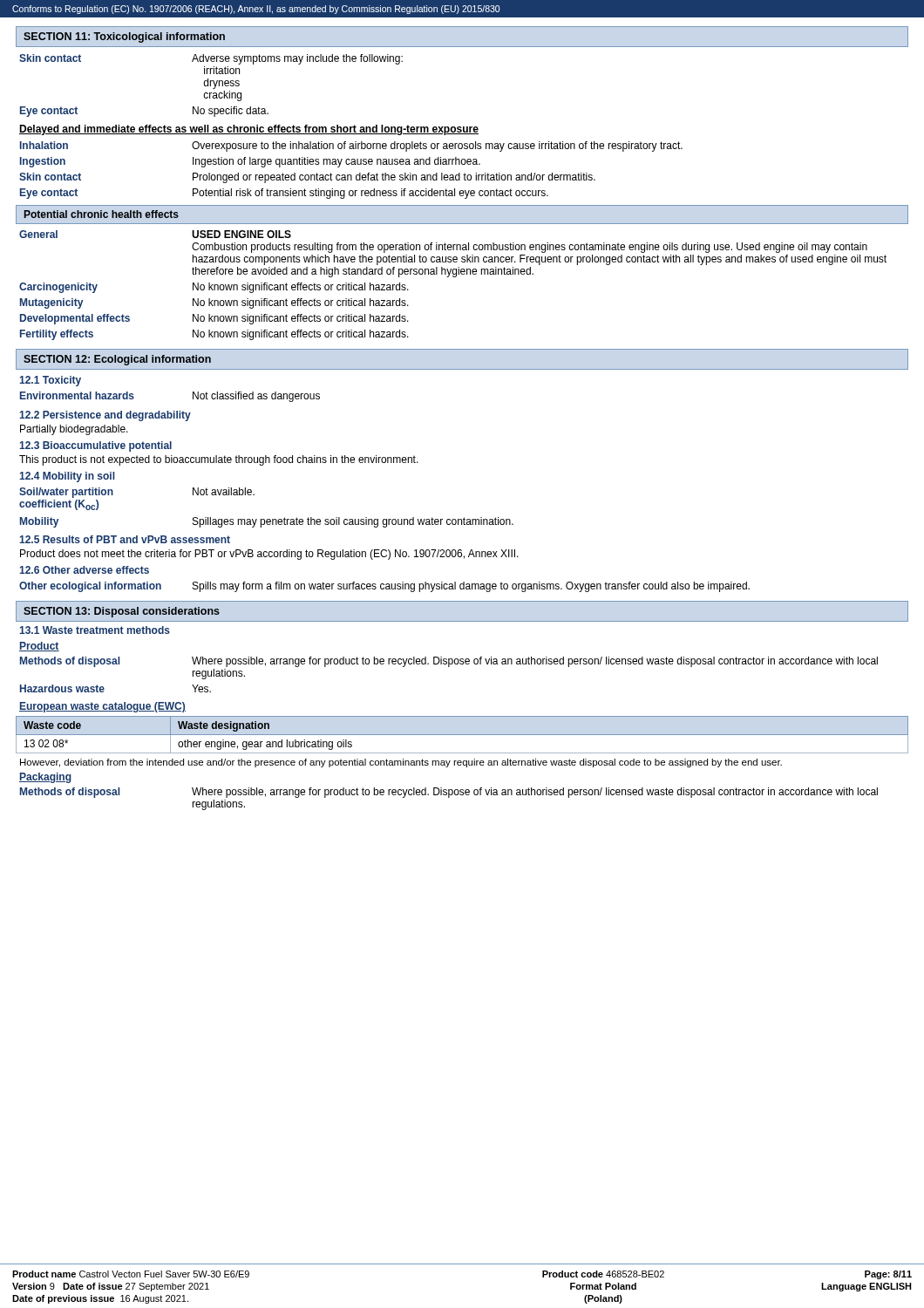Locate the text "Skin contact"

[50, 58]
